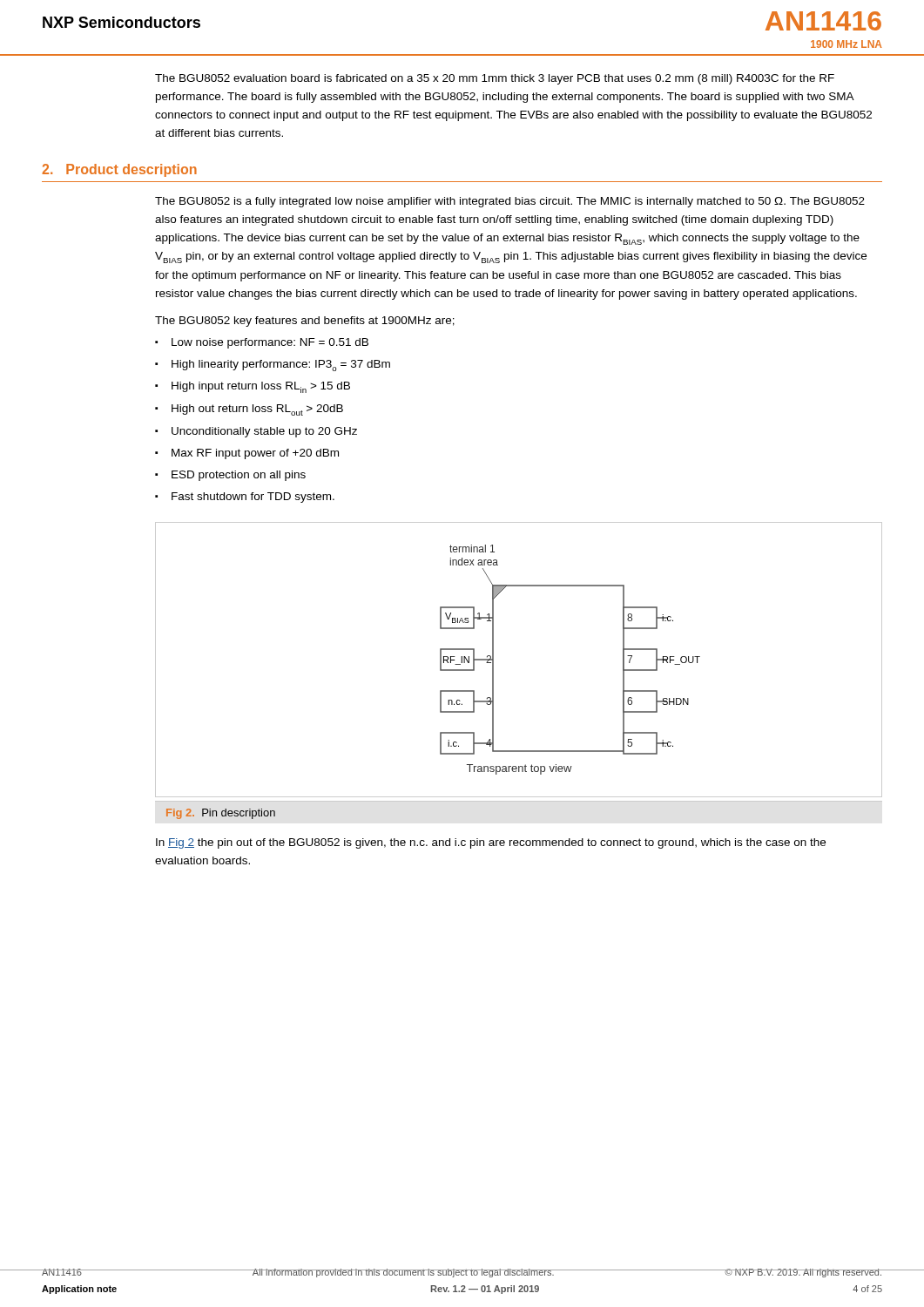Find the list item that says "Fast shutdown for TDD system."
This screenshot has width=924, height=1307.
point(253,496)
